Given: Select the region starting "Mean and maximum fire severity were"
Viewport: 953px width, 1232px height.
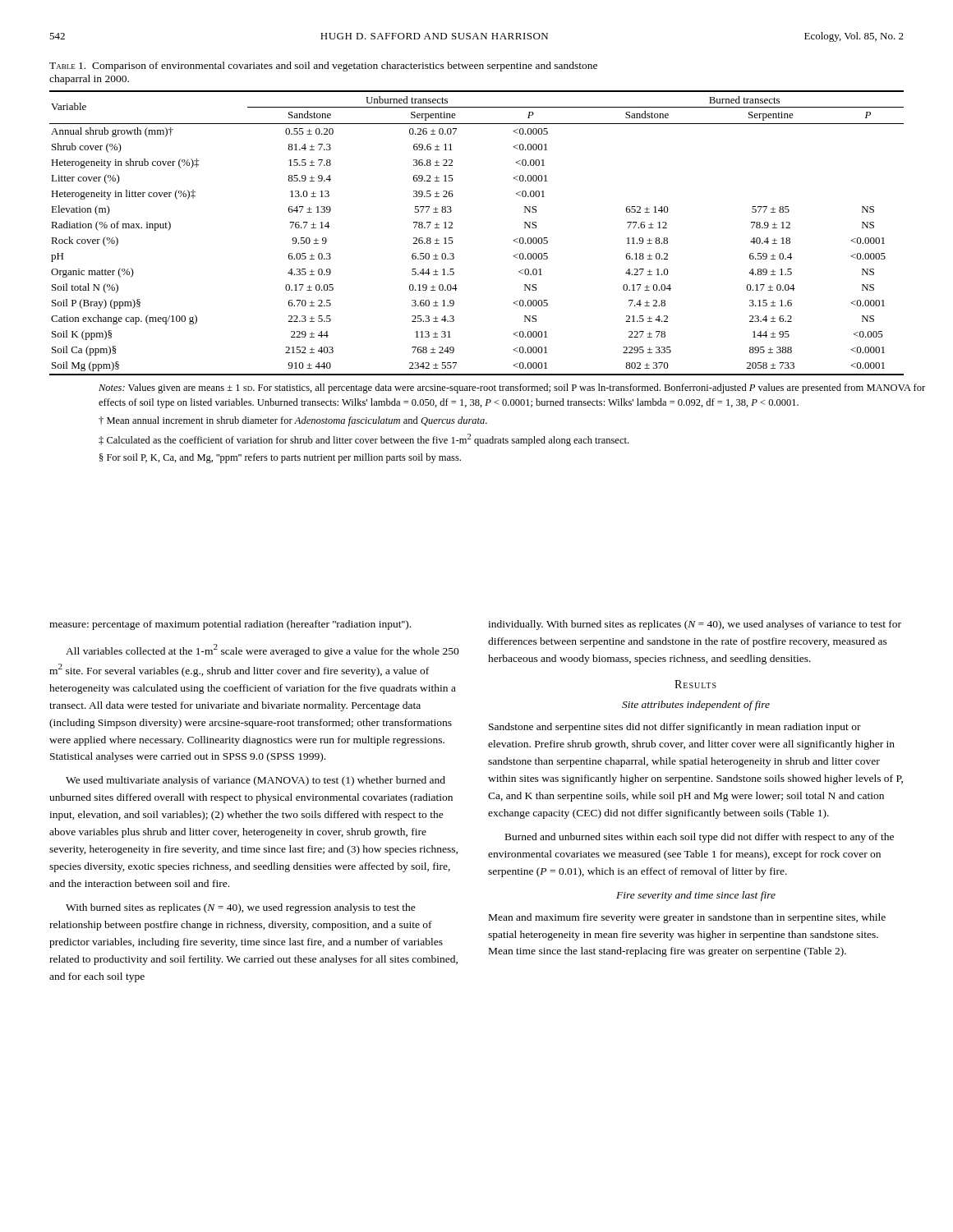Looking at the screenshot, I should [696, 935].
